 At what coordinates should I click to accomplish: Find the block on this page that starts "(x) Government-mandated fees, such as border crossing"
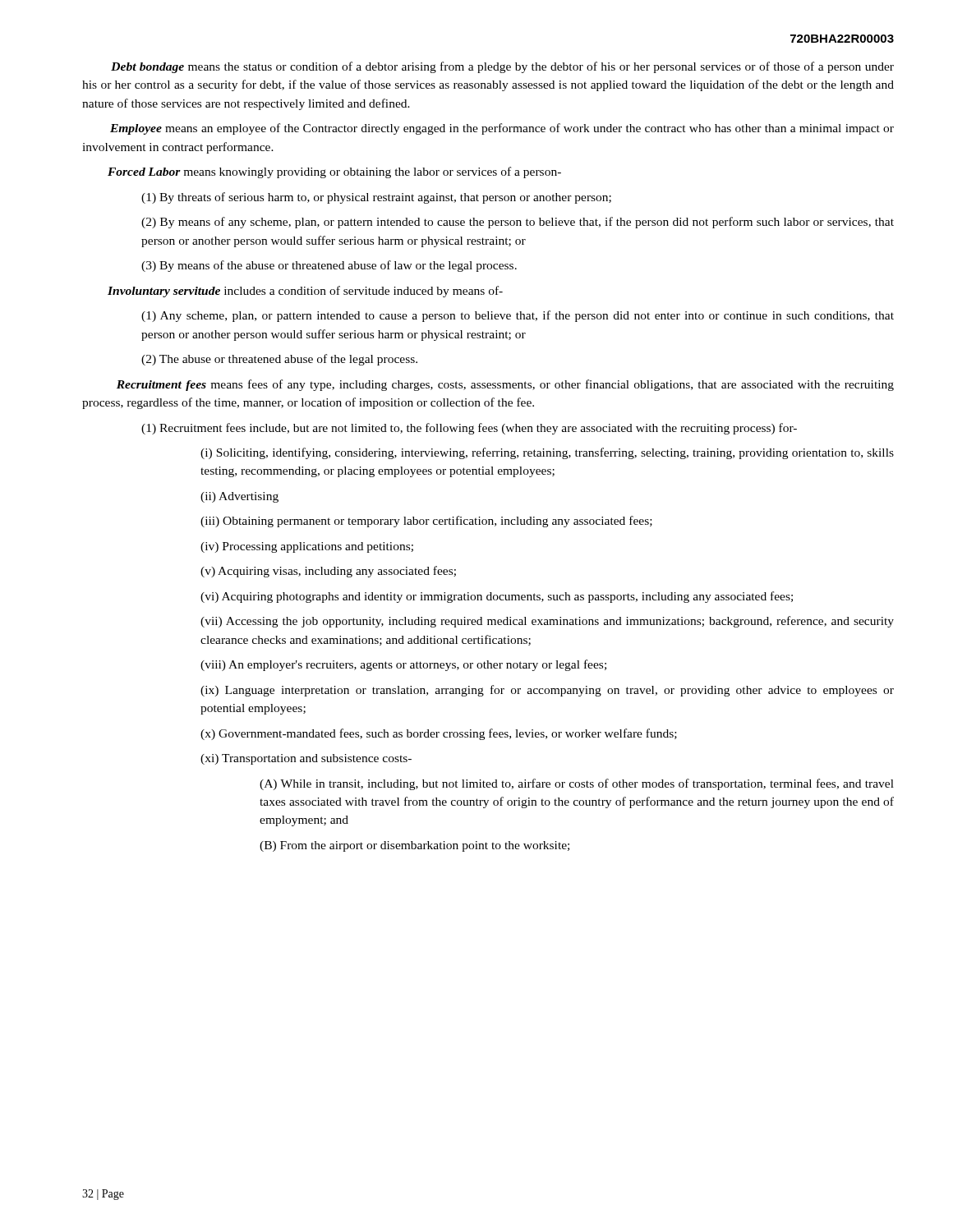coord(439,733)
